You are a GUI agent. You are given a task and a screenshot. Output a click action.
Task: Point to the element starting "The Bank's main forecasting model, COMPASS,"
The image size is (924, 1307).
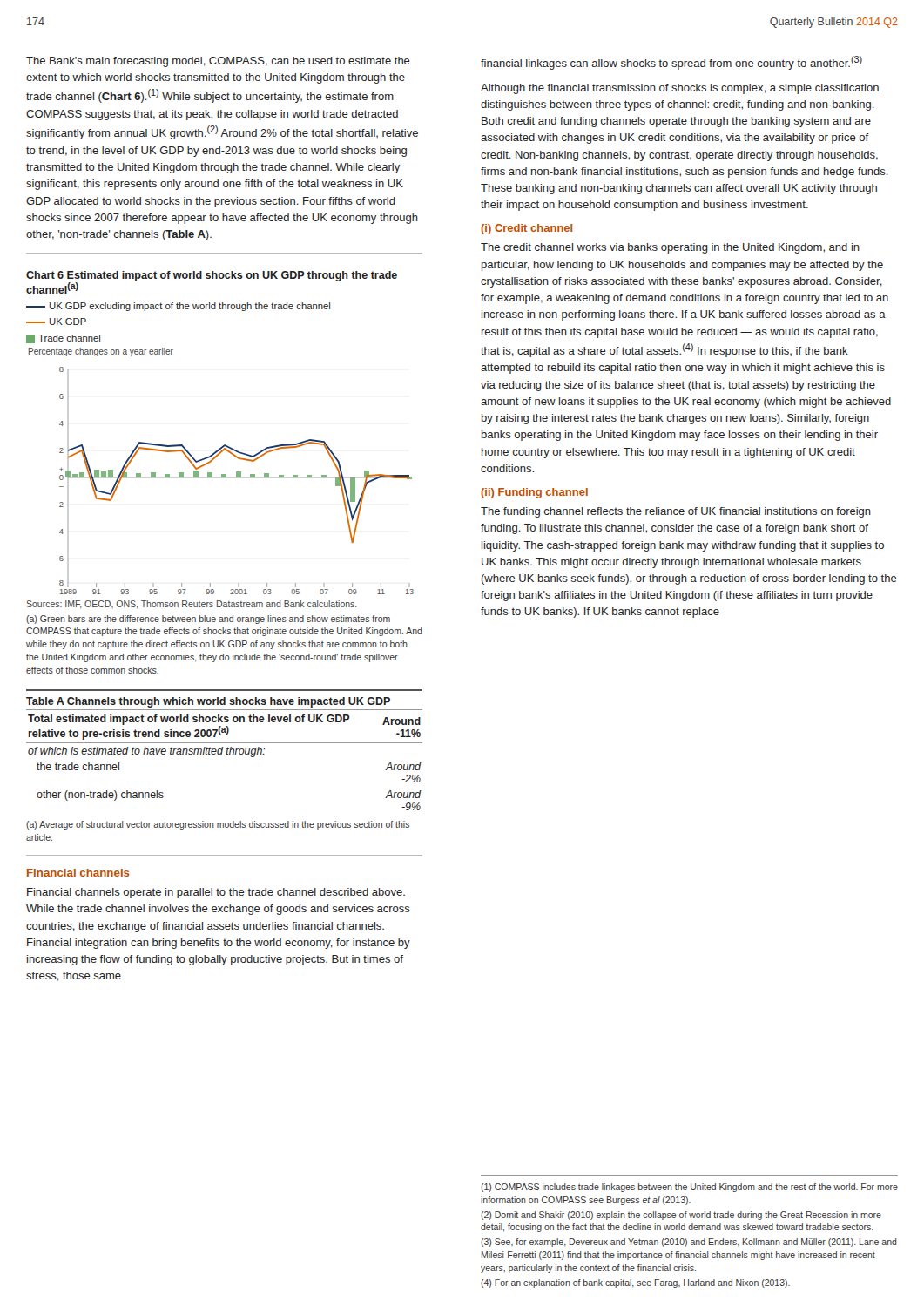[x=224, y=147]
